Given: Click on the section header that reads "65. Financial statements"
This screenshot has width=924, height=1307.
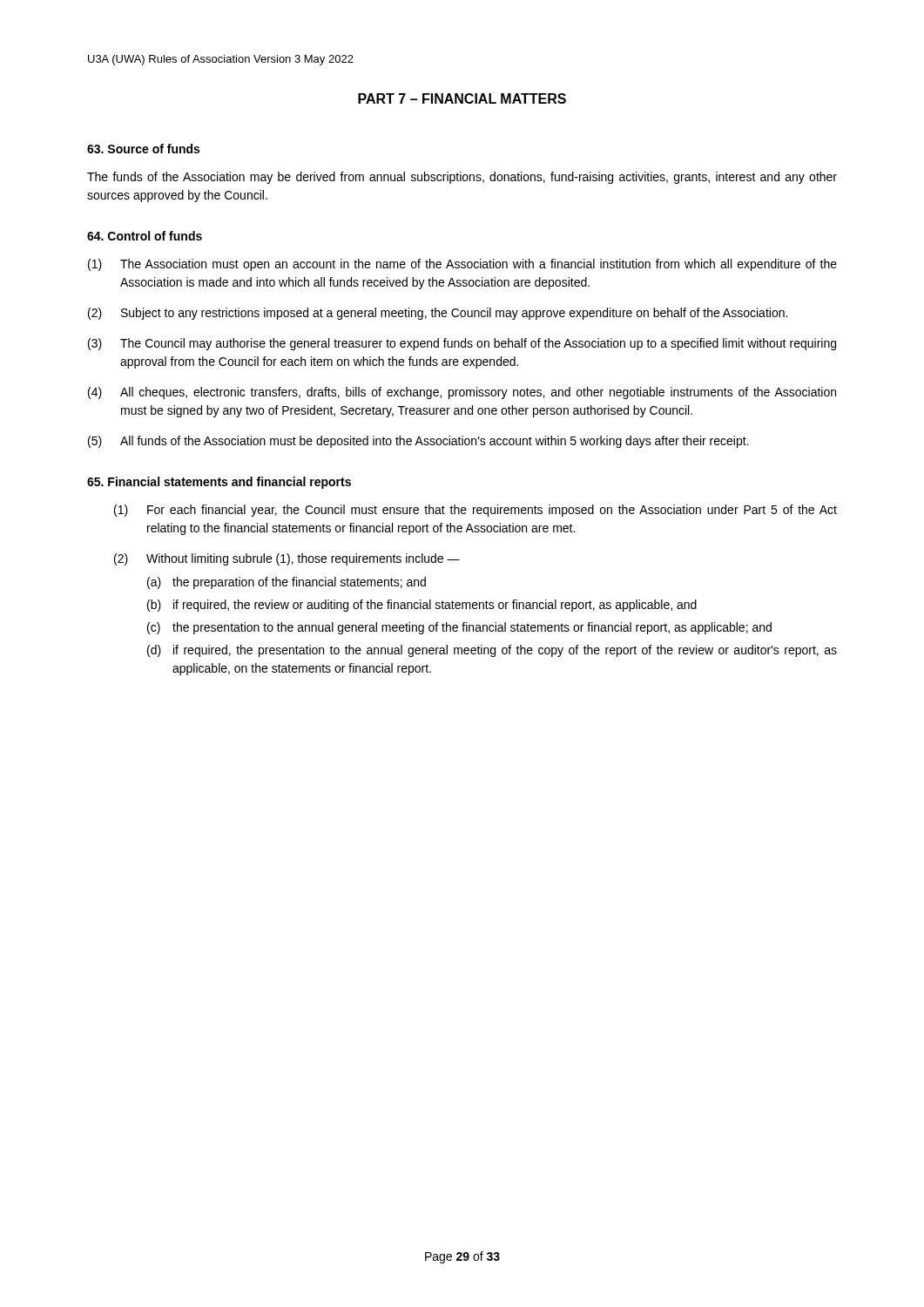Looking at the screenshot, I should click(x=219, y=482).
